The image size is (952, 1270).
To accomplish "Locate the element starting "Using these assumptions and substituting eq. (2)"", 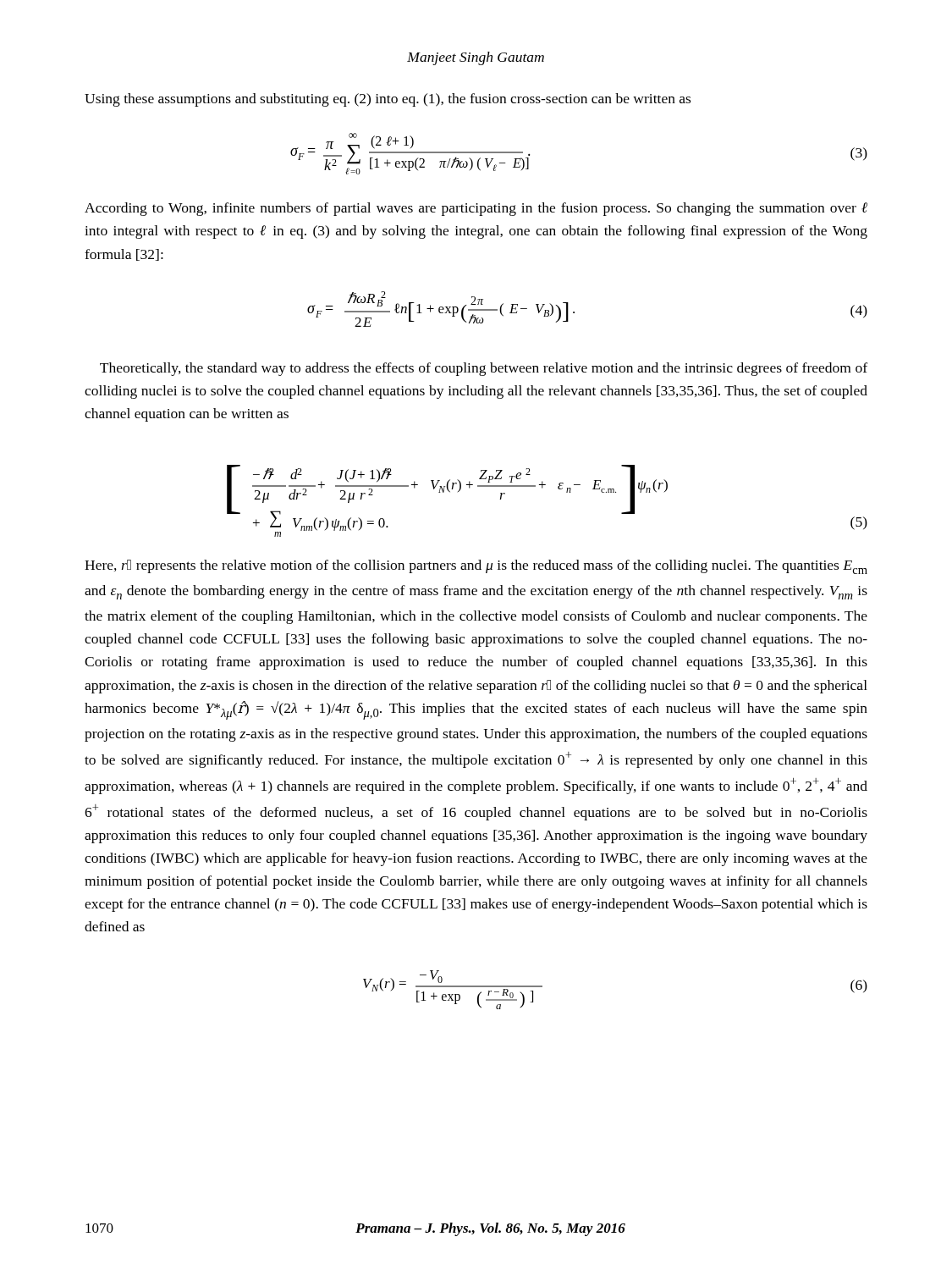I will pyautogui.click(x=388, y=98).
